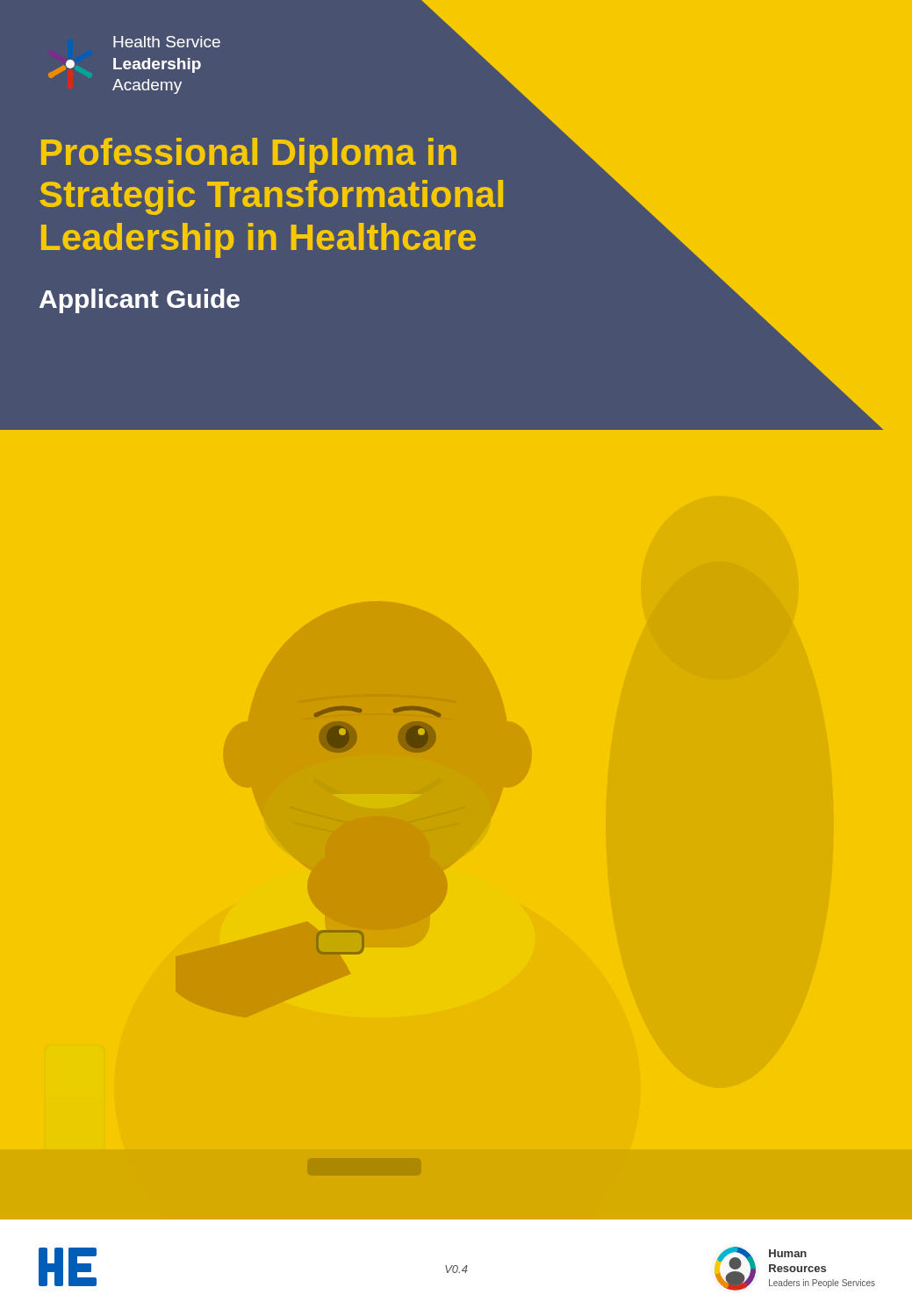Locate the photo

(x=456, y=825)
